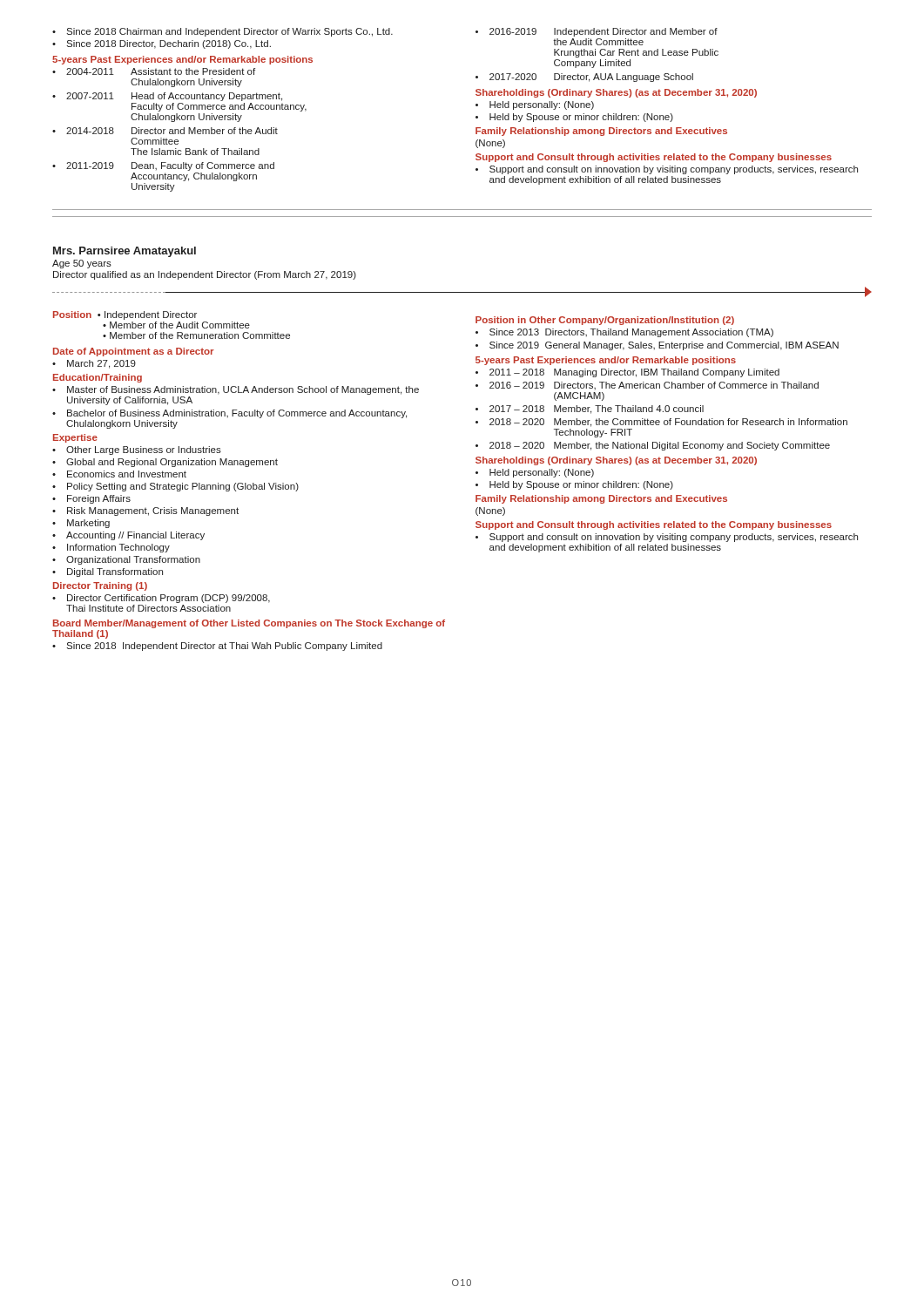The width and height of the screenshot is (924, 1307).
Task: Locate the list item with the text "•Other Large Business or Industries"
Action: [x=137, y=450]
